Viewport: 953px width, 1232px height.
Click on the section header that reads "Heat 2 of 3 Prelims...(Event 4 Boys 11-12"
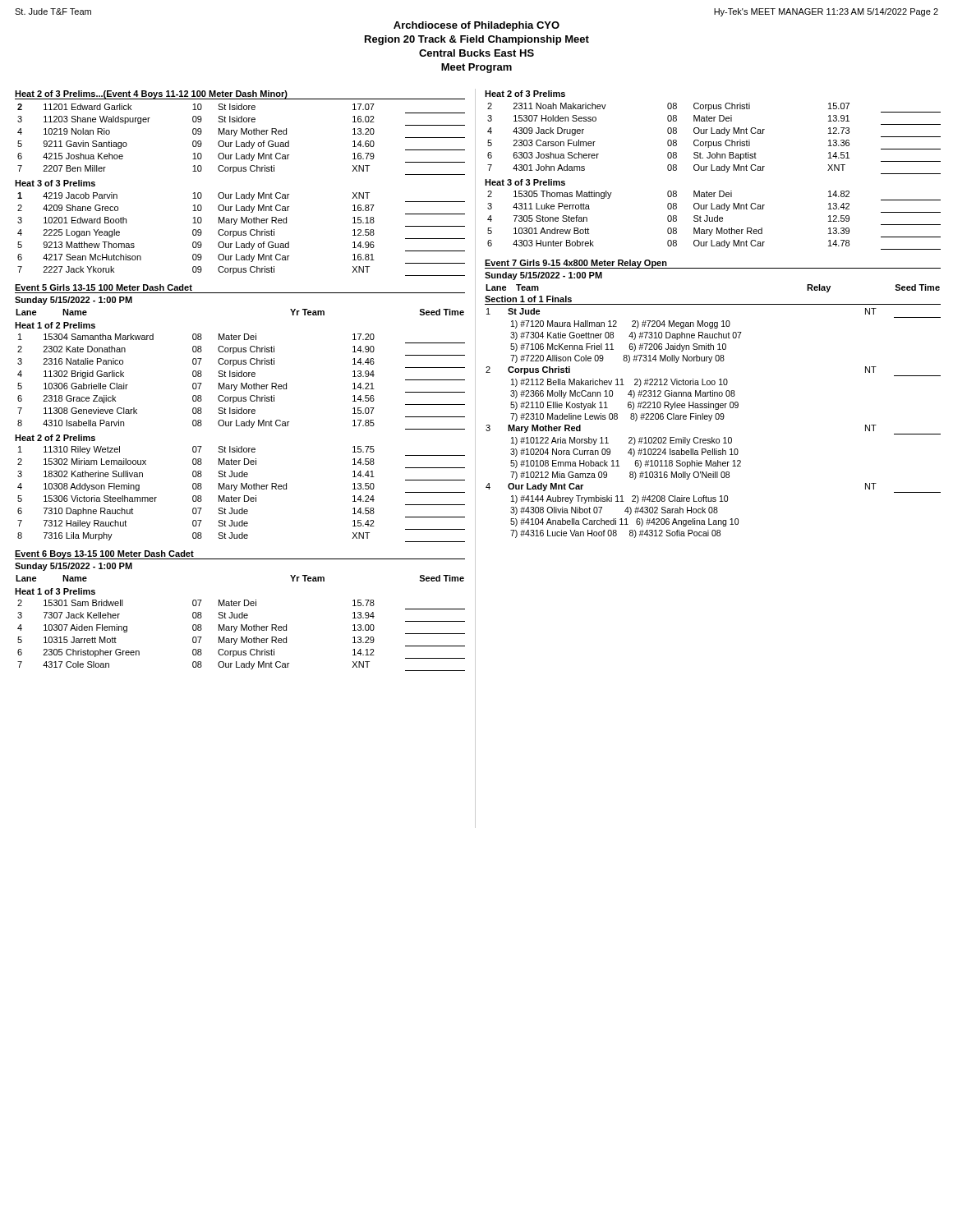coord(151,94)
